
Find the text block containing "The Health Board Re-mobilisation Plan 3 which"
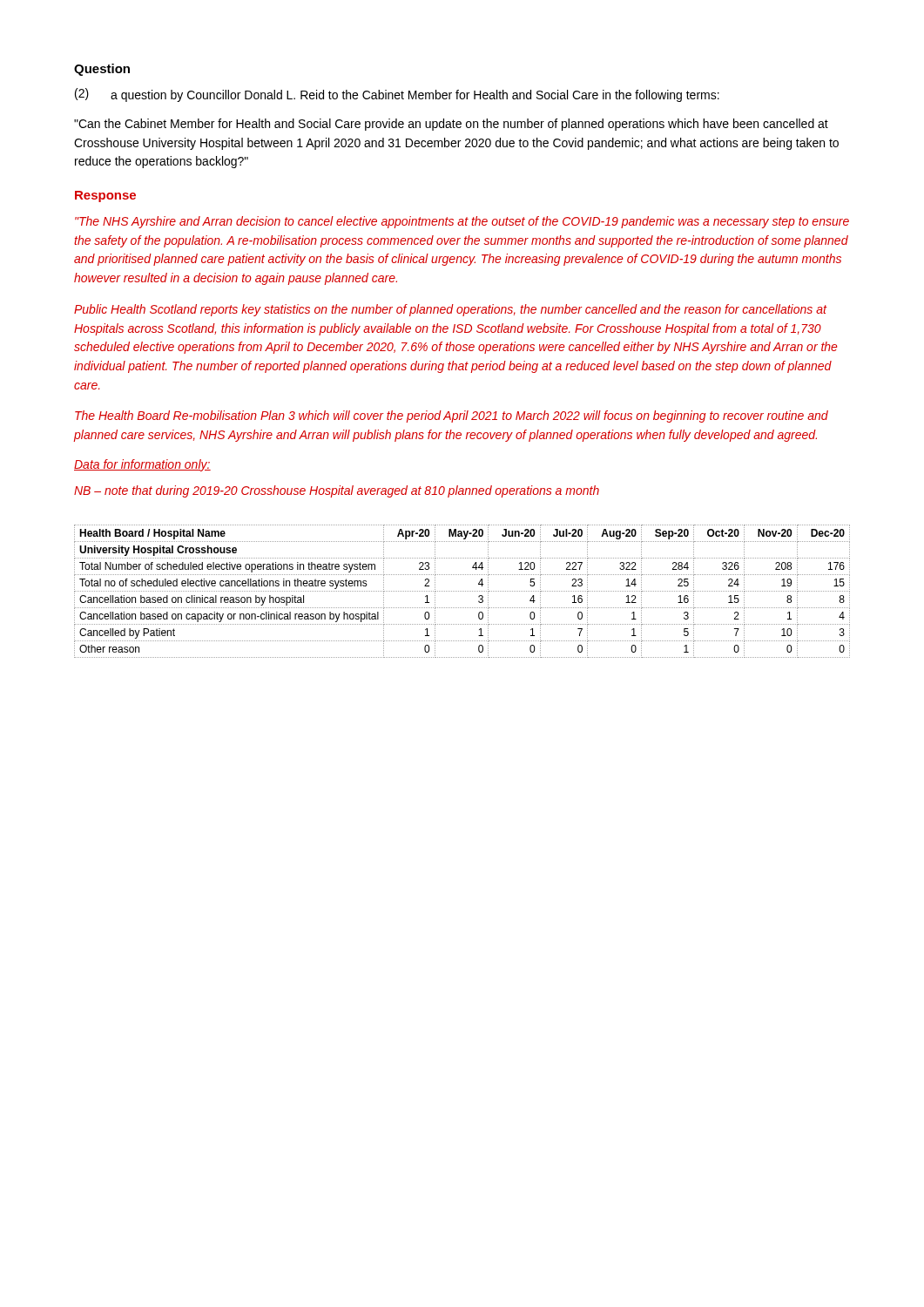click(x=451, y=425)
